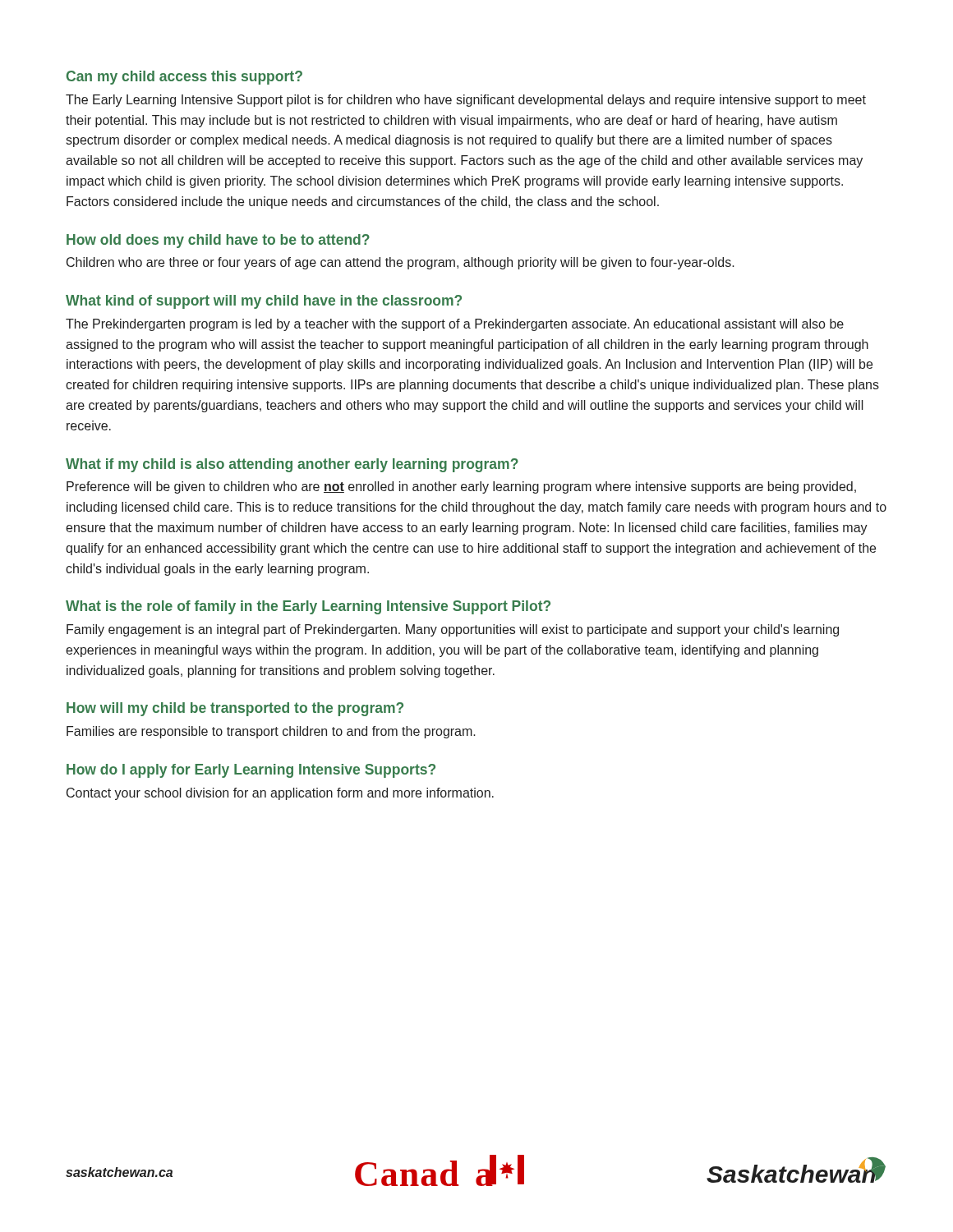Where is the section header that starts "What kind of support will my child have"?
Viewport: 953px width, 1232px height.
264,301
